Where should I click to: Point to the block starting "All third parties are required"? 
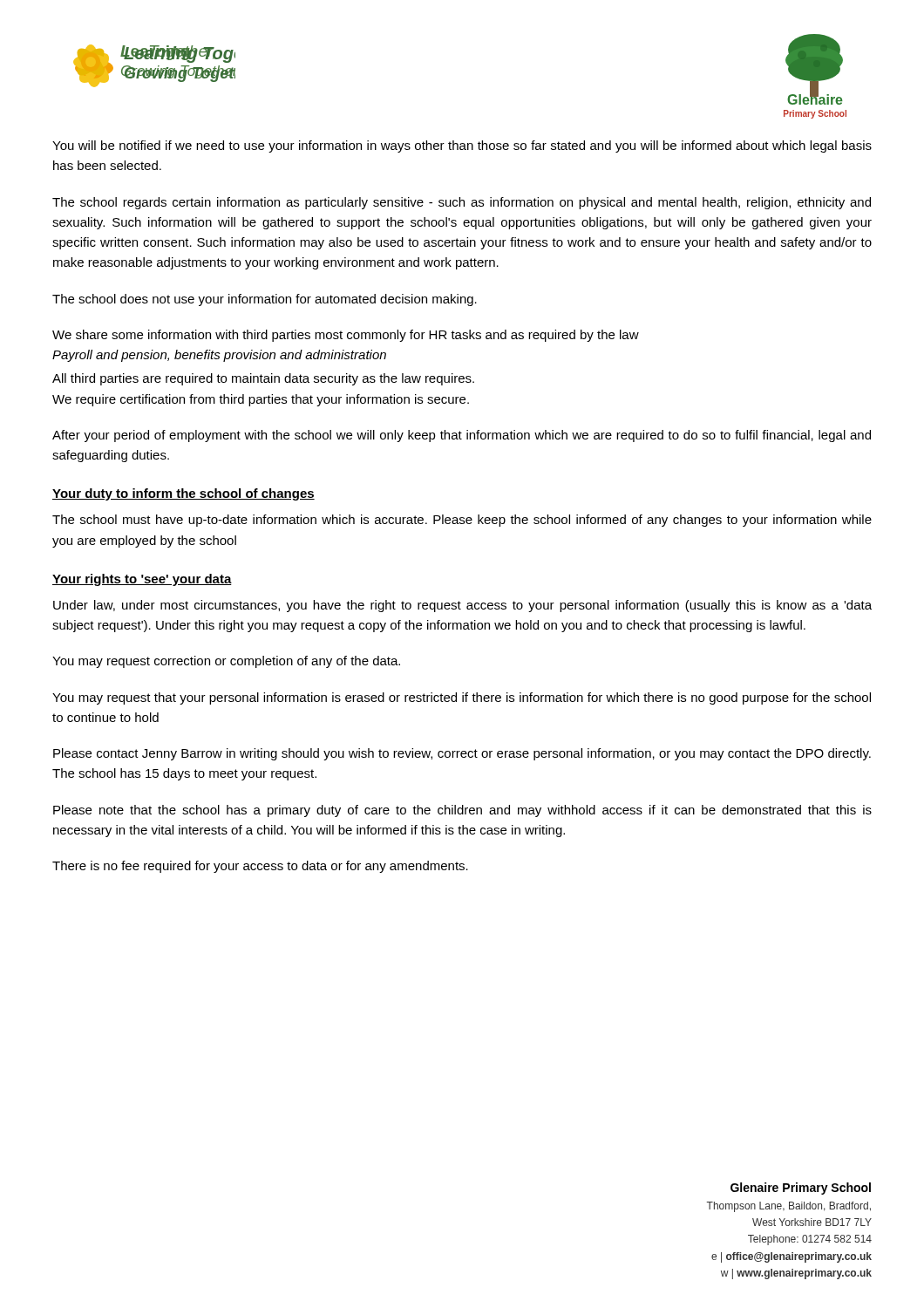pyautogui.click(x=264, y=388)
